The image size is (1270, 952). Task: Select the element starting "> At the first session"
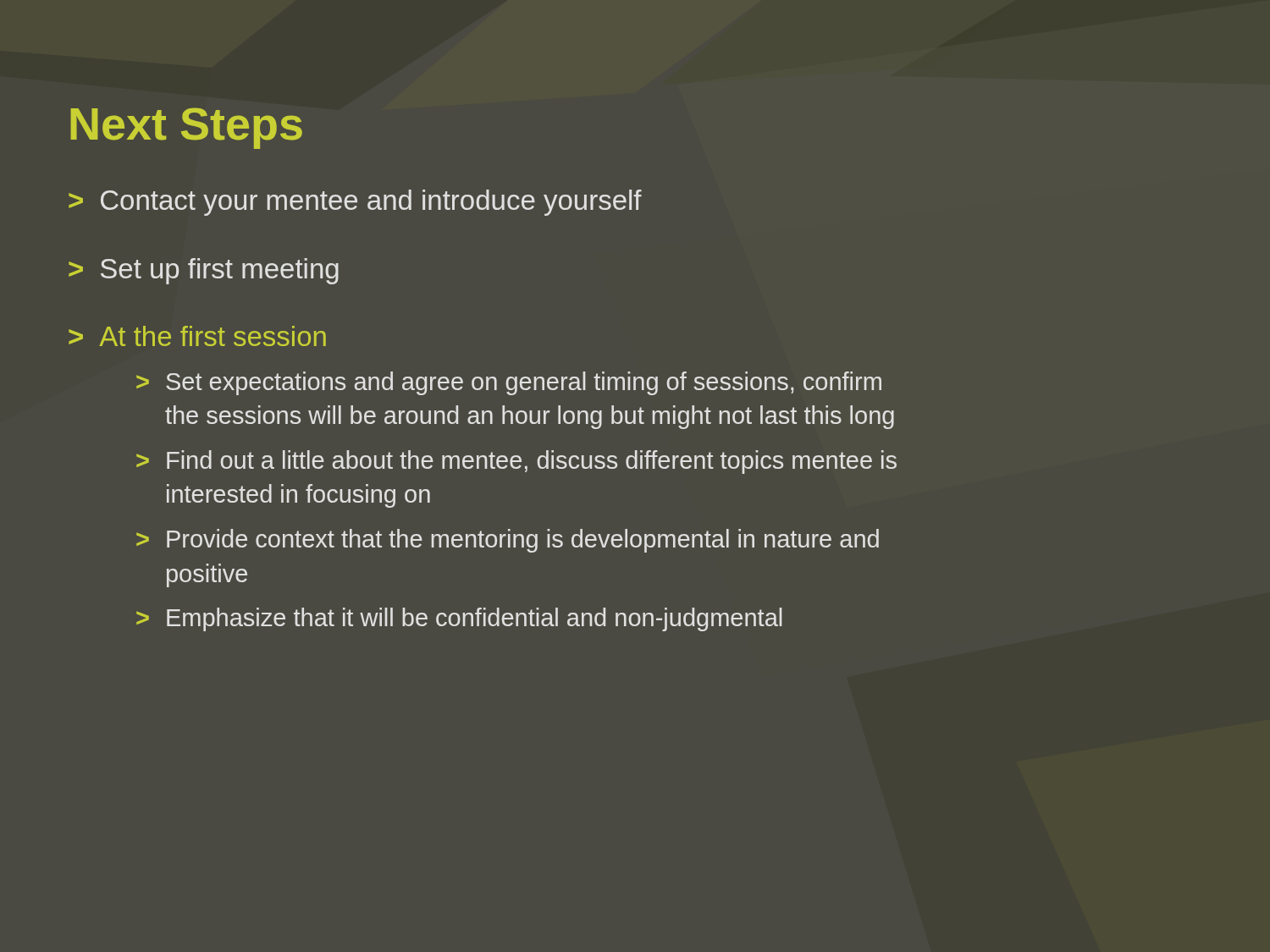198,337
